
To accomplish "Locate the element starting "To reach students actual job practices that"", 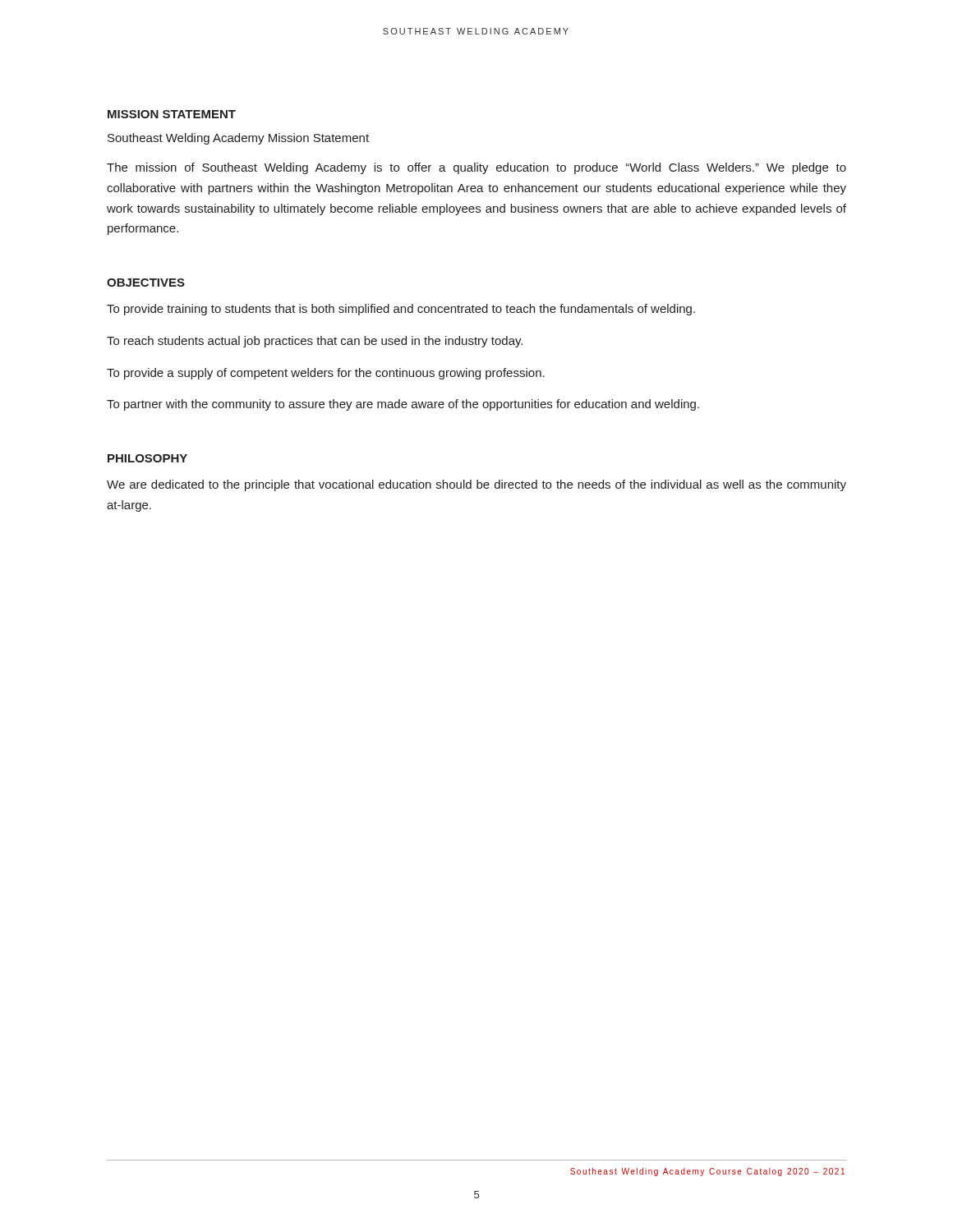I will click(315, 340).
